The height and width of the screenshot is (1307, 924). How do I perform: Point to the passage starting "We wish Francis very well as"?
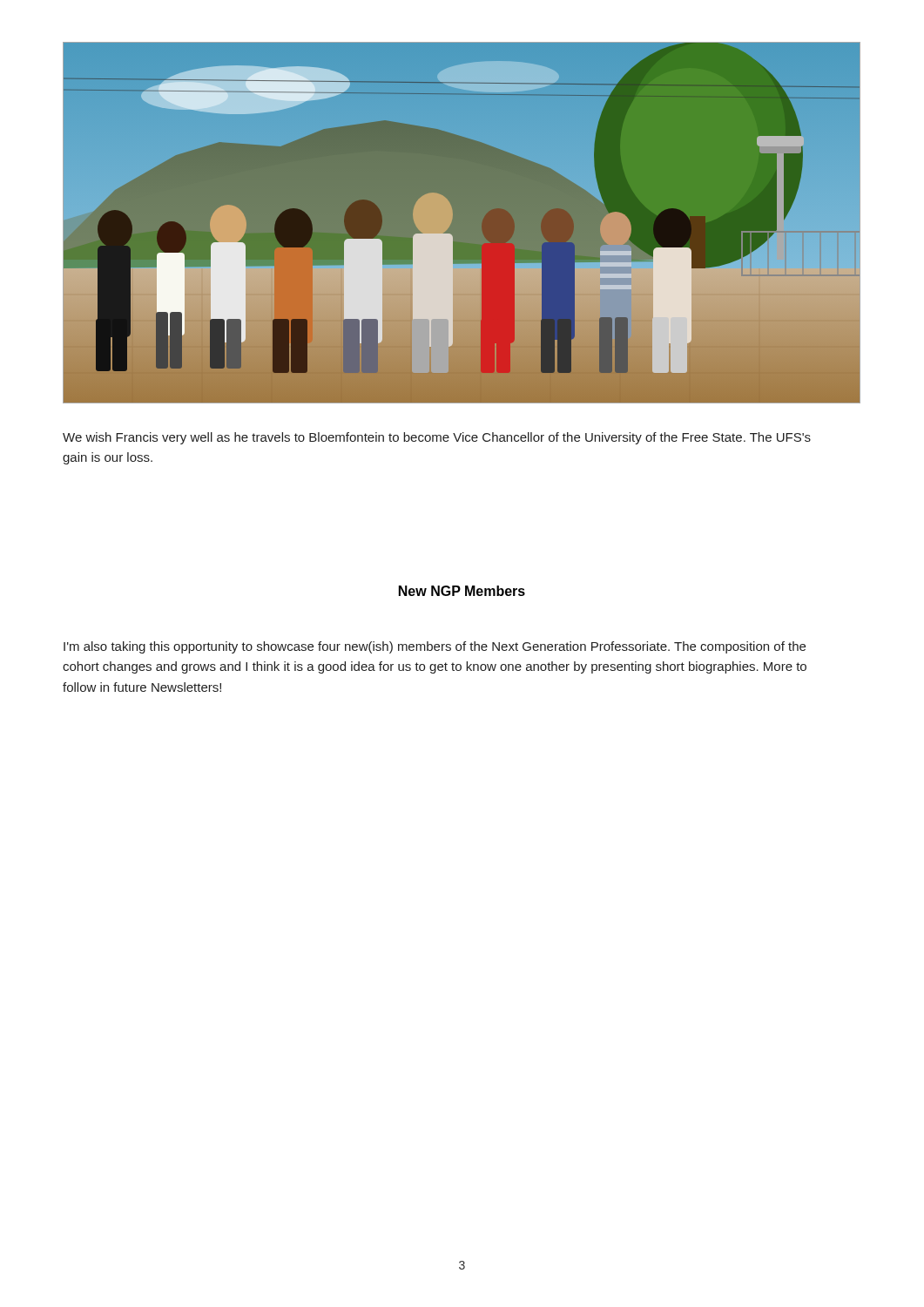pyautogui.click(x=437, y=447)
